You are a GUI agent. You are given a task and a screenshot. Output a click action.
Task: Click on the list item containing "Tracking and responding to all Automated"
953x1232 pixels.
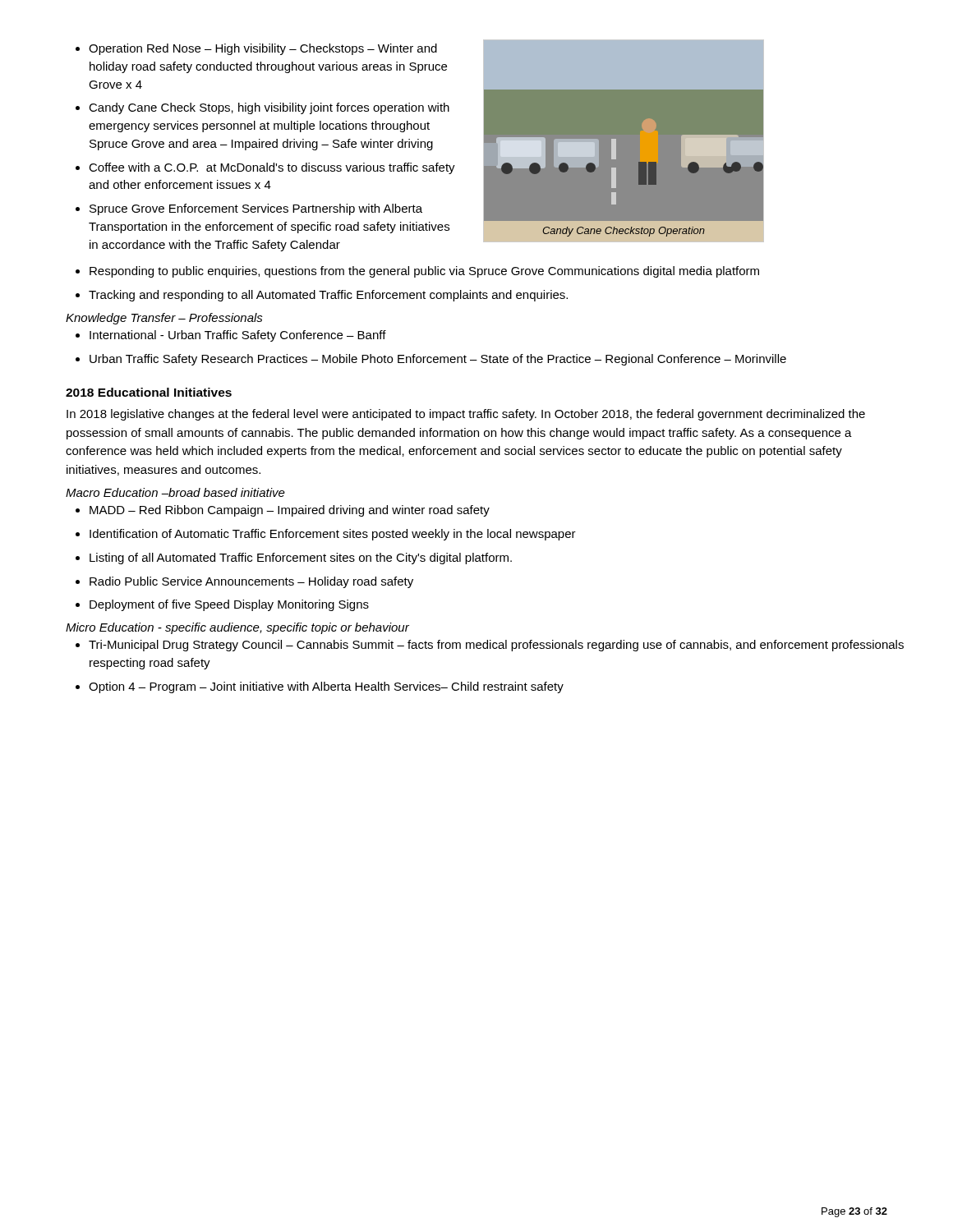(329, 294)
